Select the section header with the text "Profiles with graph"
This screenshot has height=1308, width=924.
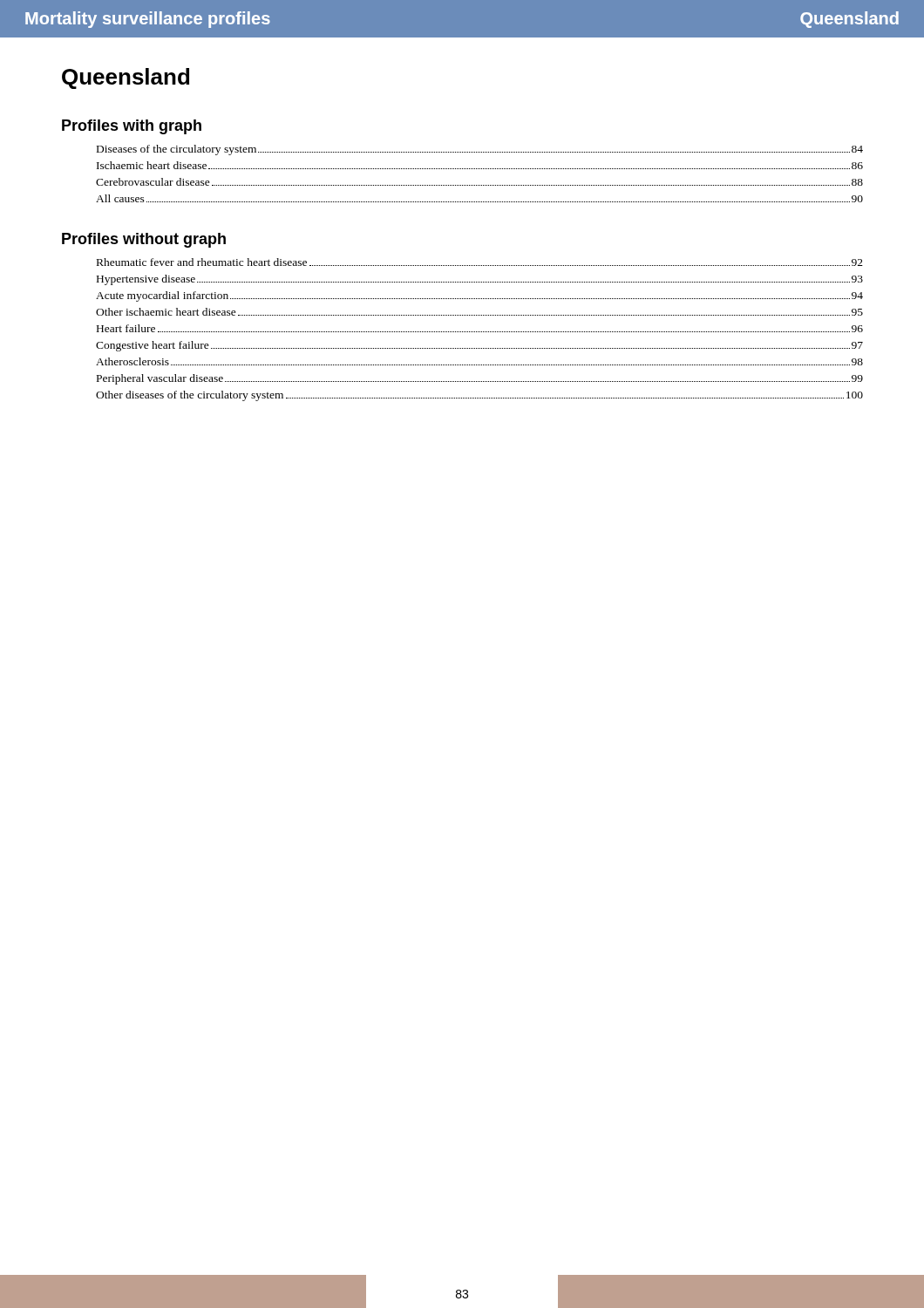[132, 126]
